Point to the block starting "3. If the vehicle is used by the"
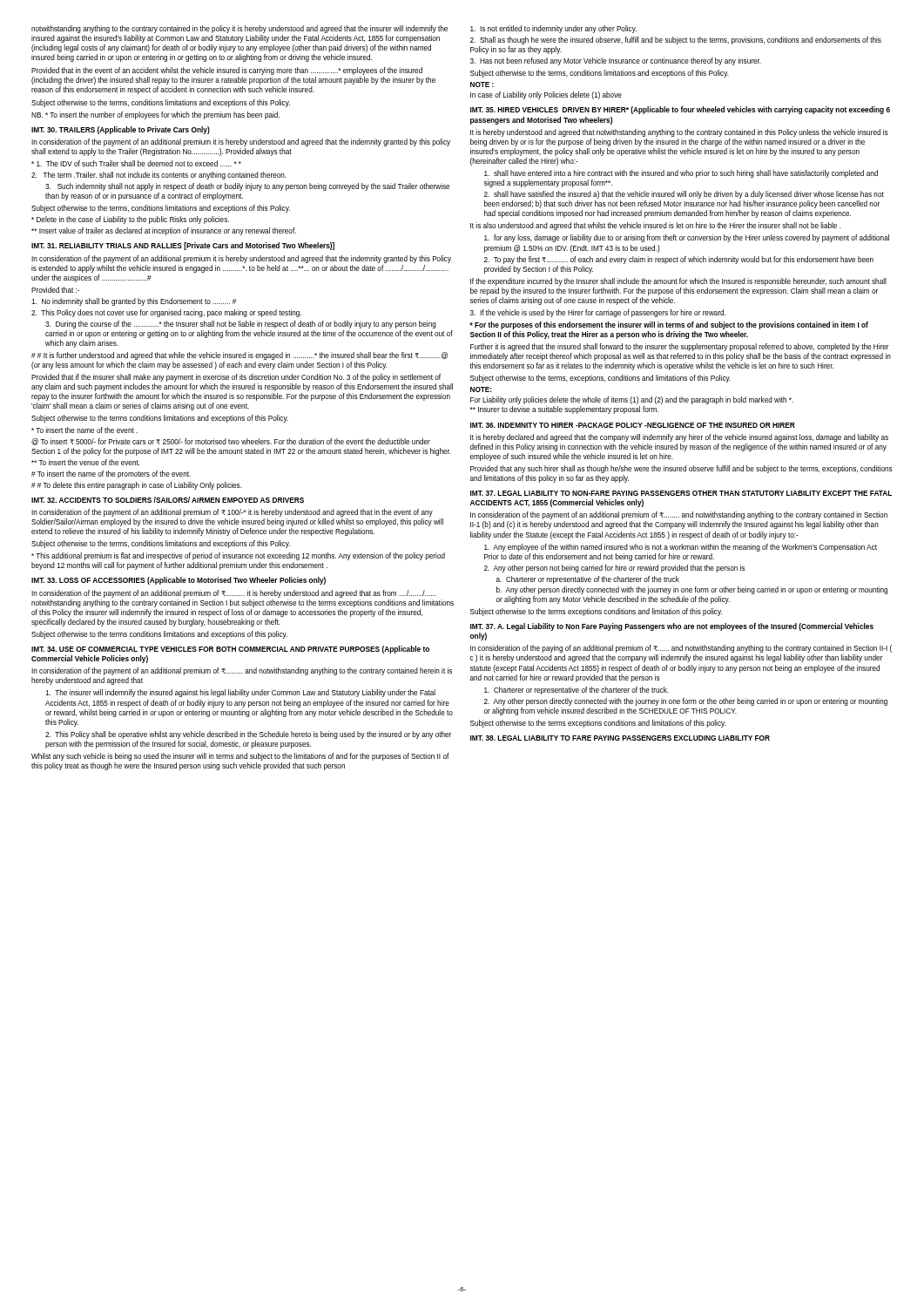 598,313
